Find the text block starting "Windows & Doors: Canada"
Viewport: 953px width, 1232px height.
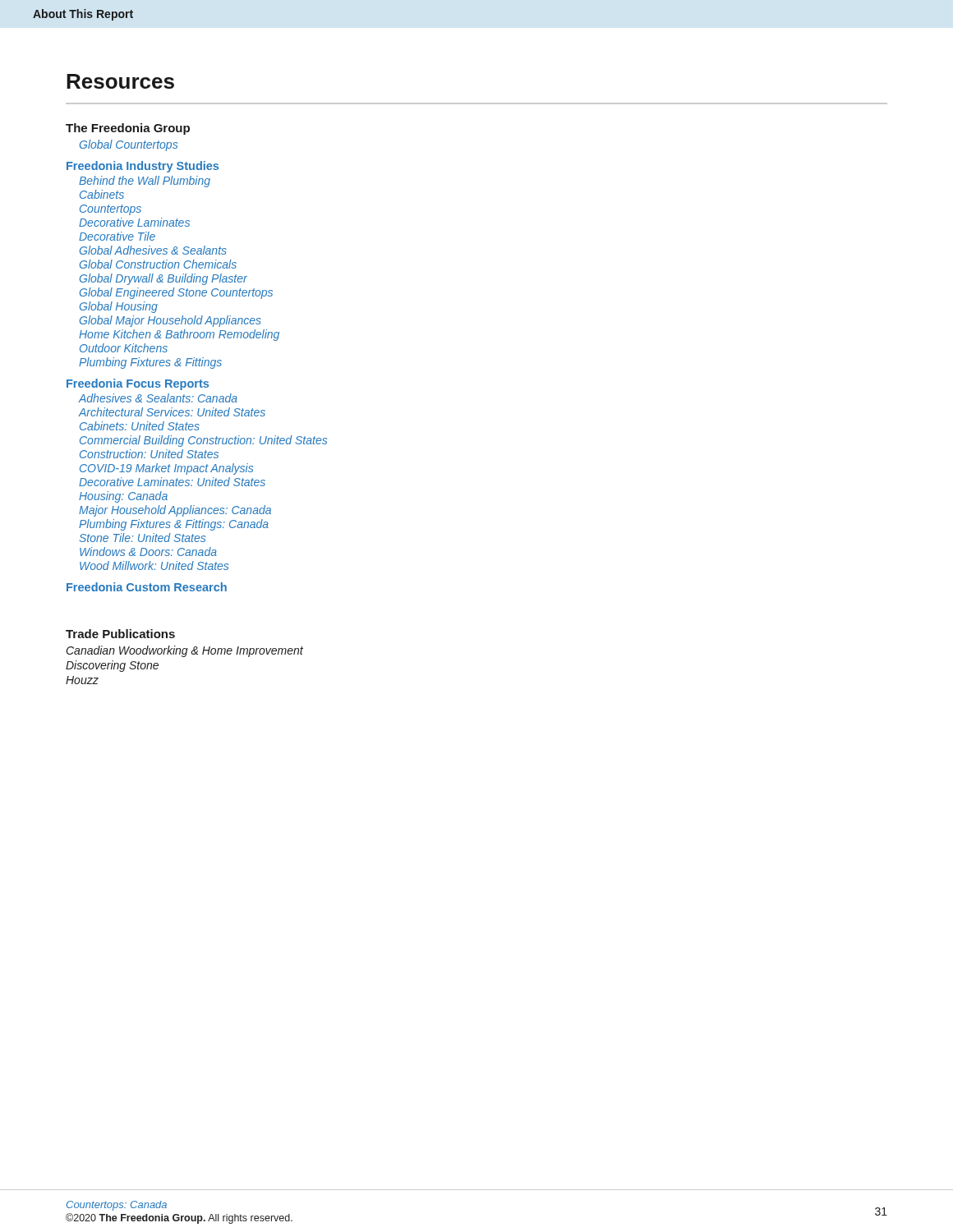pos(148,552)
